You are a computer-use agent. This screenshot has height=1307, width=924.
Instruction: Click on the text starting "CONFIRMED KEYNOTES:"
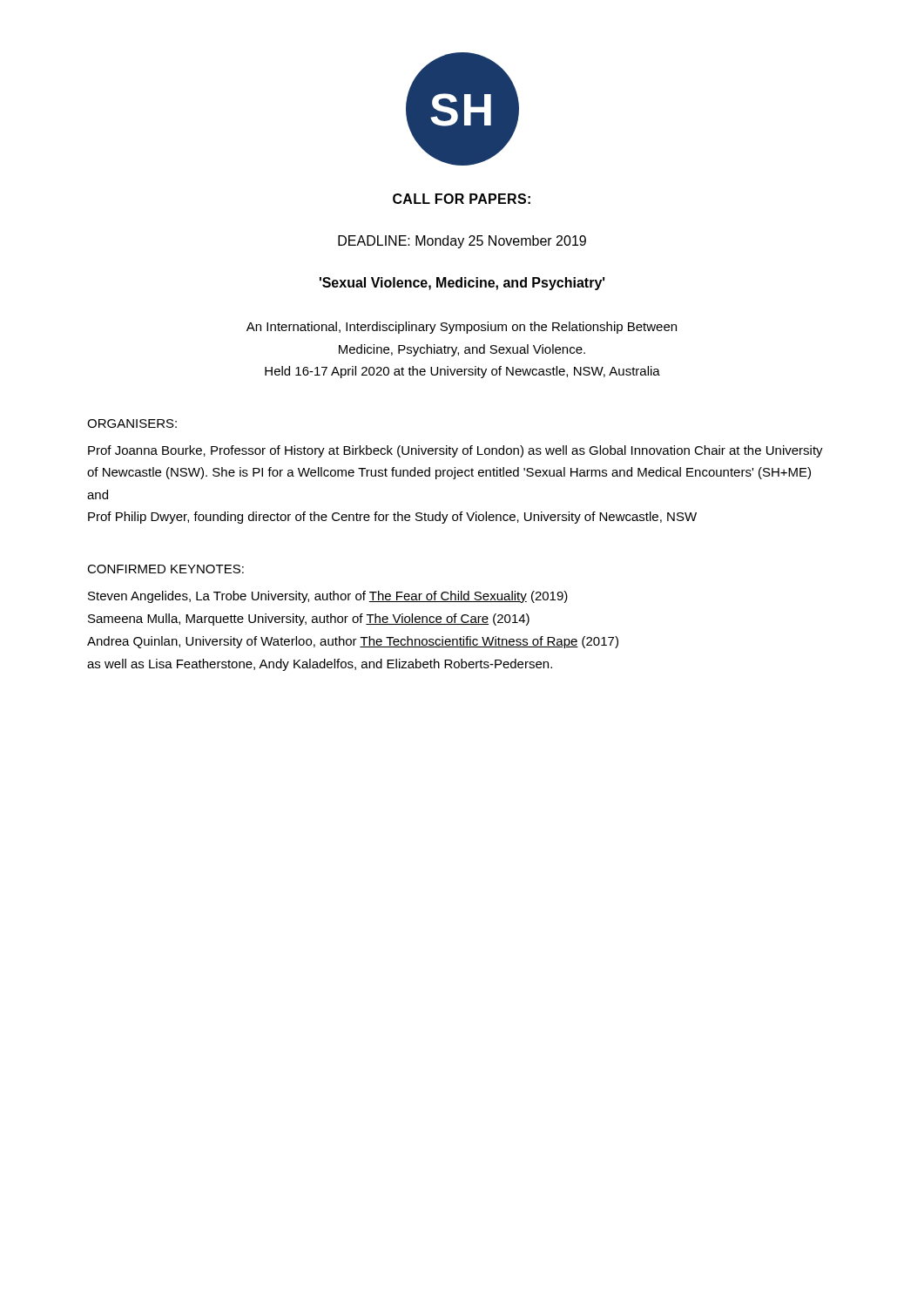coord(166,568)
